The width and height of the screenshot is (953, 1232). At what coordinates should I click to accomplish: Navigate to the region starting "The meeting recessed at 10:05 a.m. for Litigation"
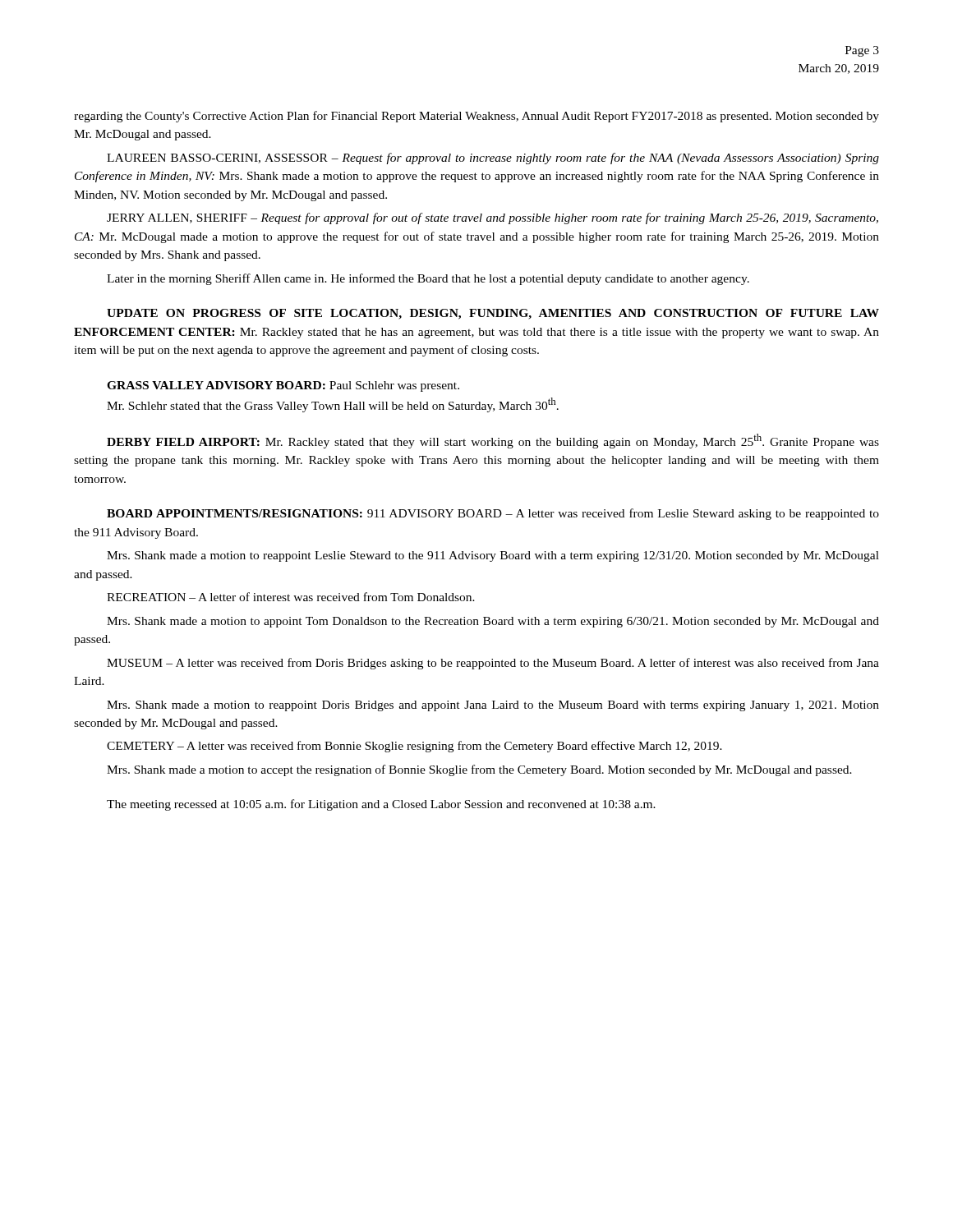pos(381,804)
